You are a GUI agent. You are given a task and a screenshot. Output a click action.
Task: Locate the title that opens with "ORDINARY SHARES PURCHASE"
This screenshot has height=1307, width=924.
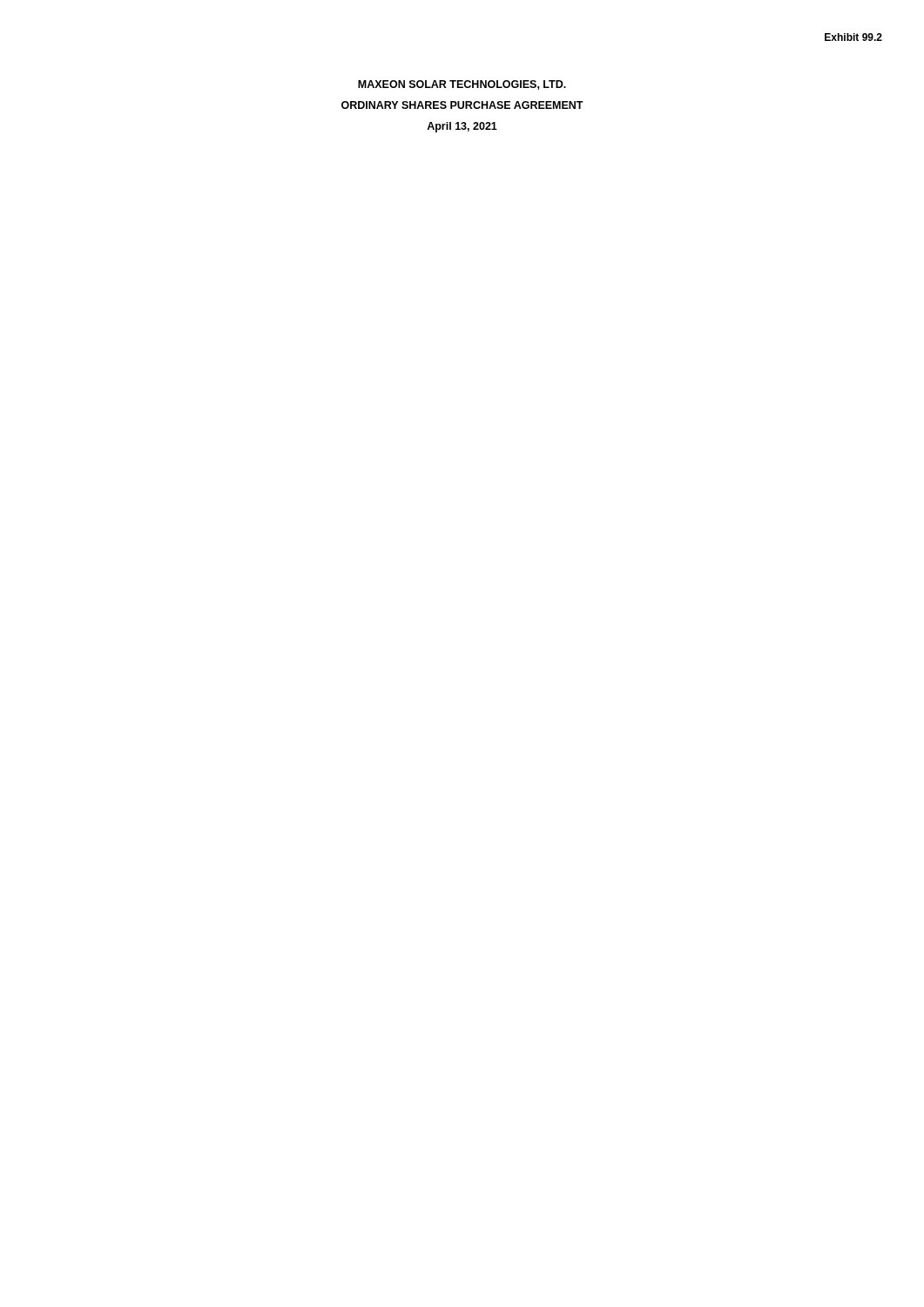tap(462, 105)
